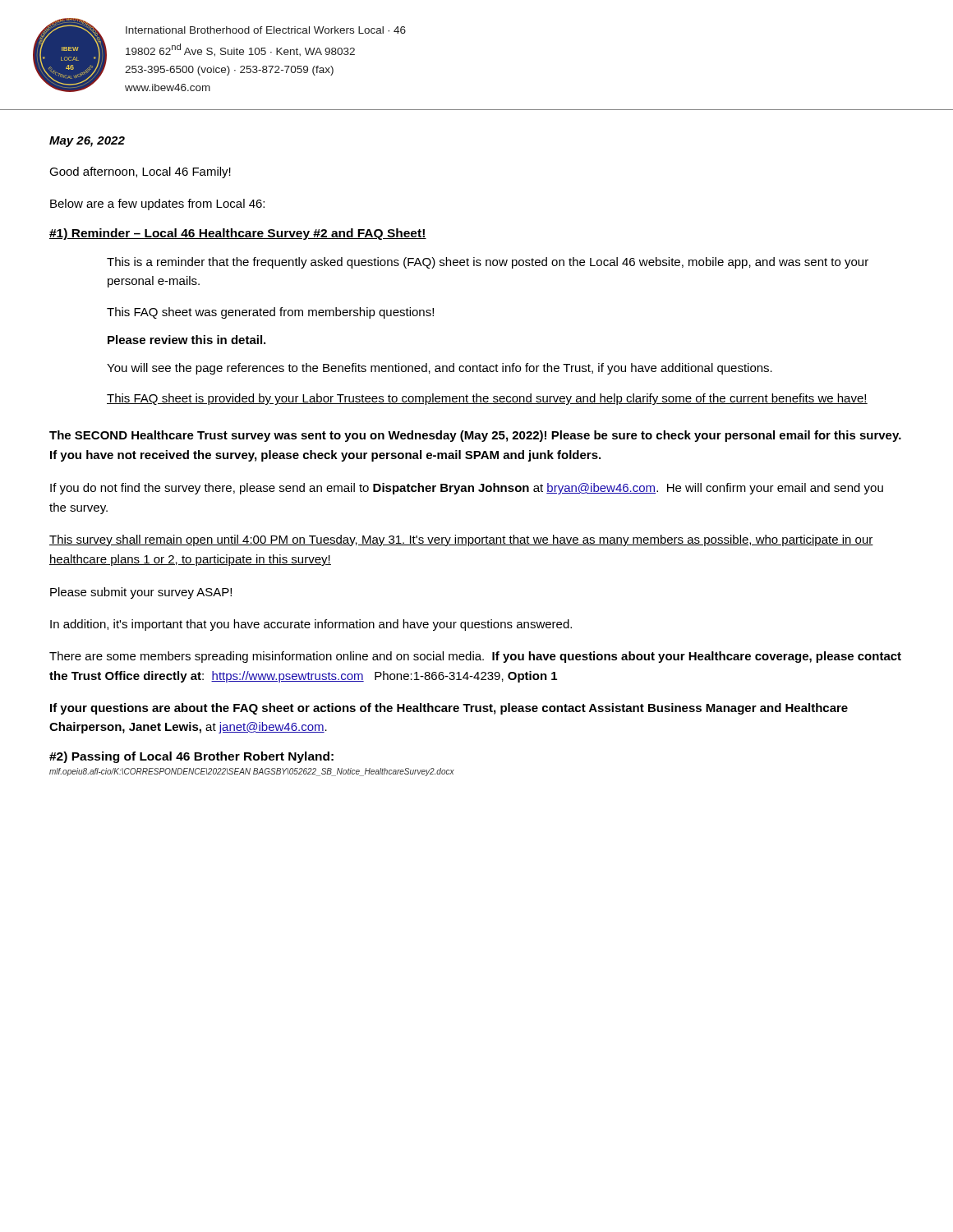Select the text block that reads "This FAQ sheet was generated"
This screenshot has height=1232, width=953.
[271, 311]
